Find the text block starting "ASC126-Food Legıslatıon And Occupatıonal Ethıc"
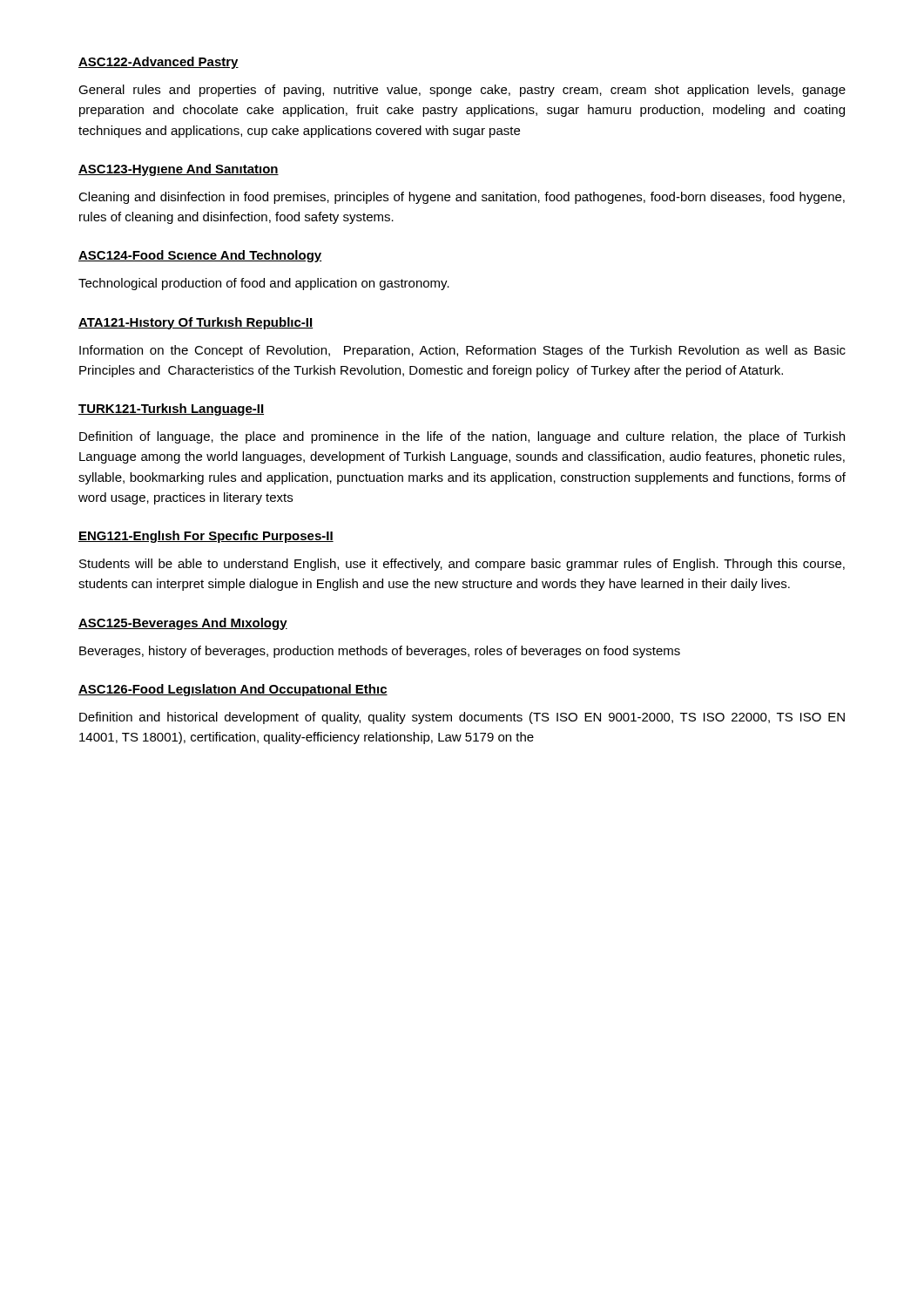 click(233, 689)
